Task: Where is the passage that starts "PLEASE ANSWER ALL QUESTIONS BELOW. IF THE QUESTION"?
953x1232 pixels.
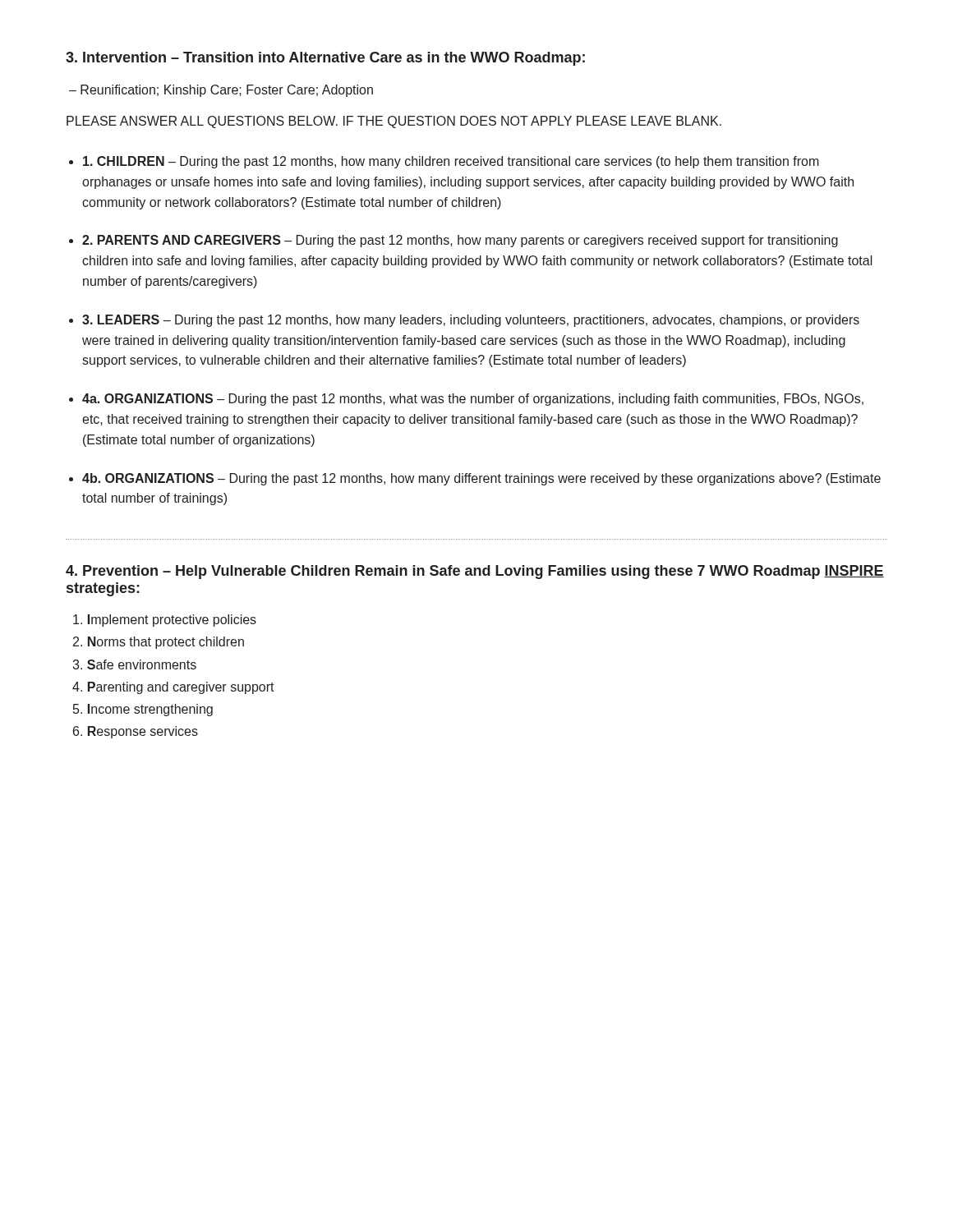Action: tap(394, 121)
